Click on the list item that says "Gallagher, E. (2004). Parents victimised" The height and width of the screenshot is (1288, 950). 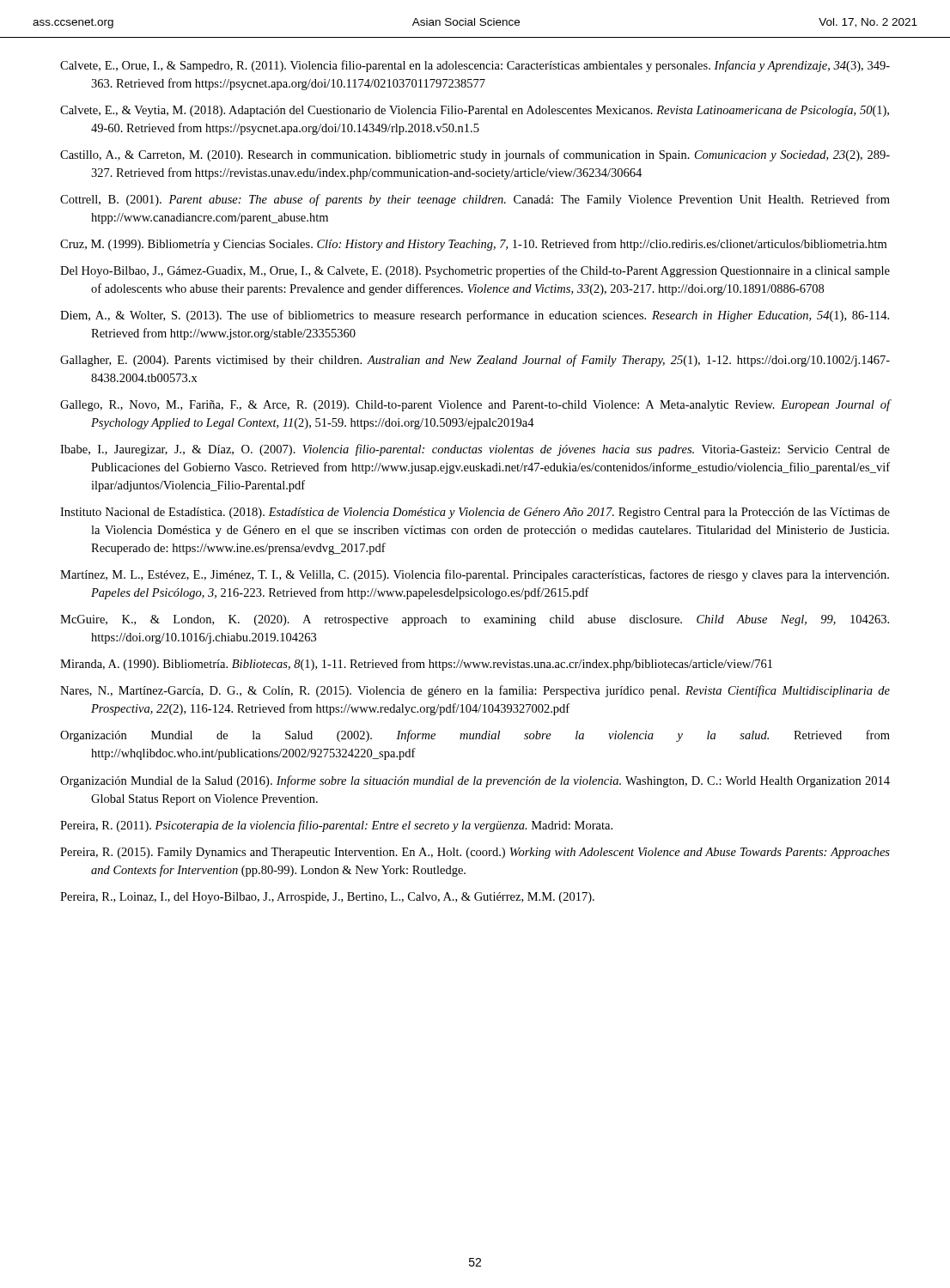475,369
